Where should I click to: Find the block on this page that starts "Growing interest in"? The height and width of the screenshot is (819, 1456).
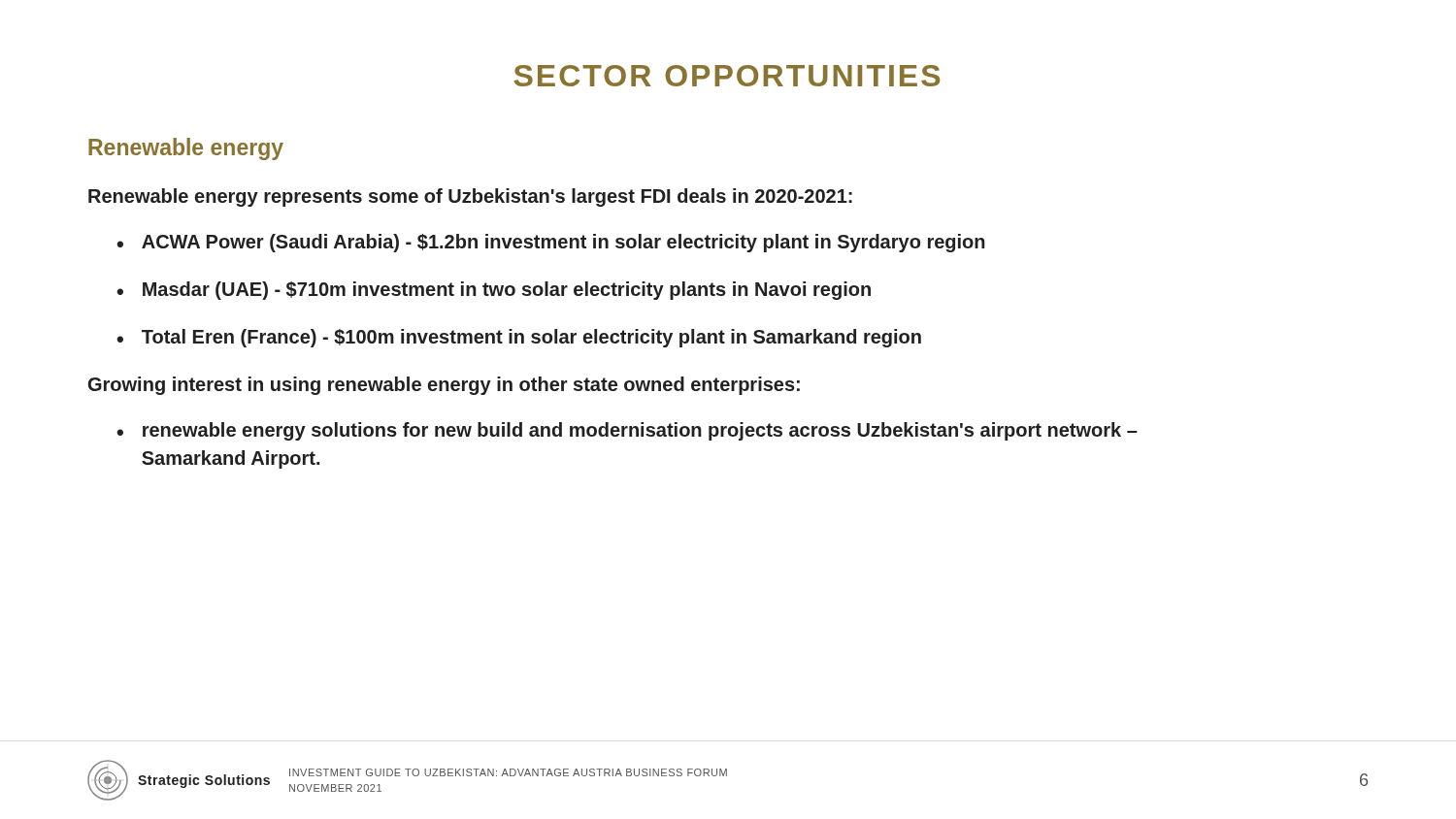[444, 384]
